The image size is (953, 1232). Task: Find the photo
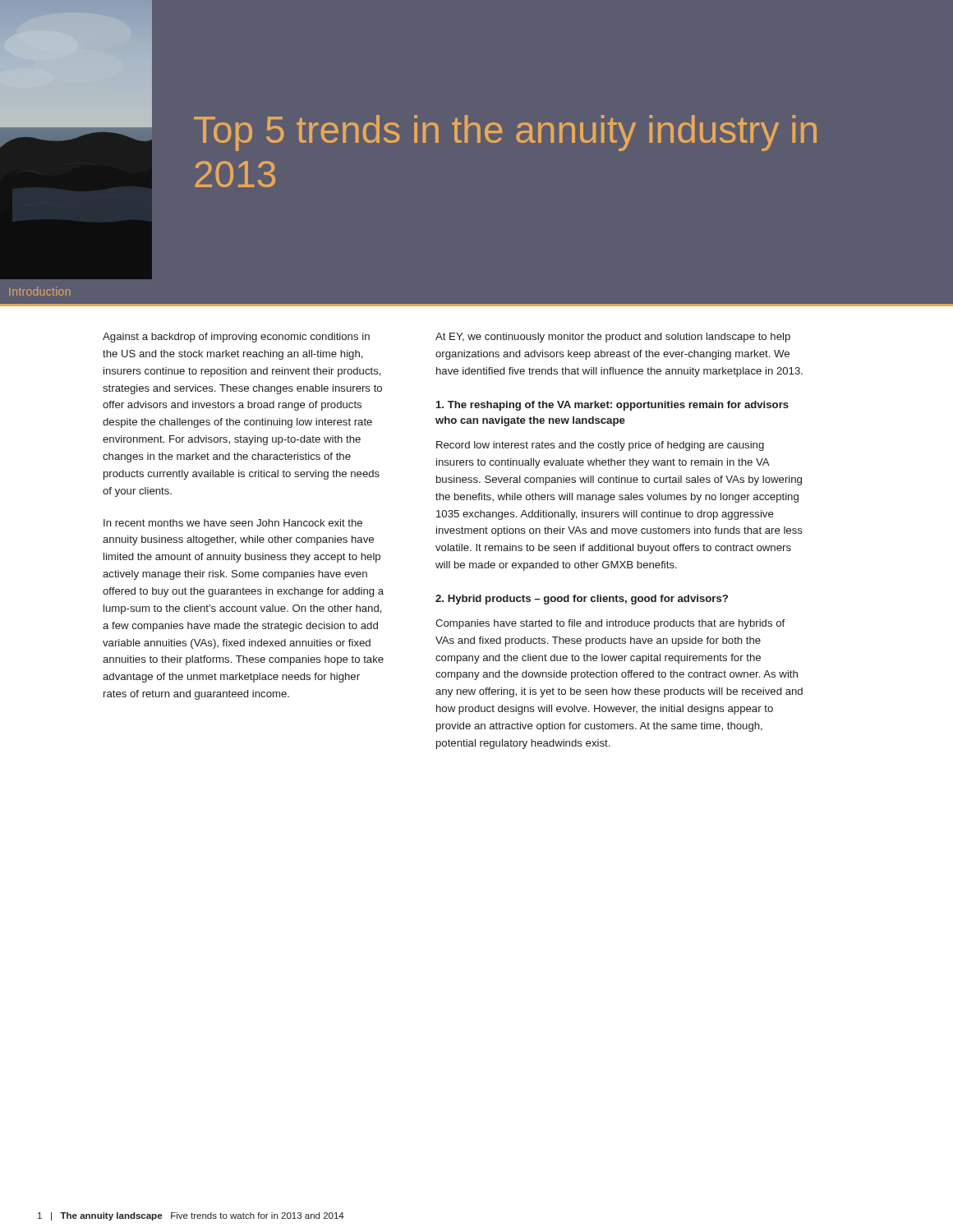pos(76,152)
